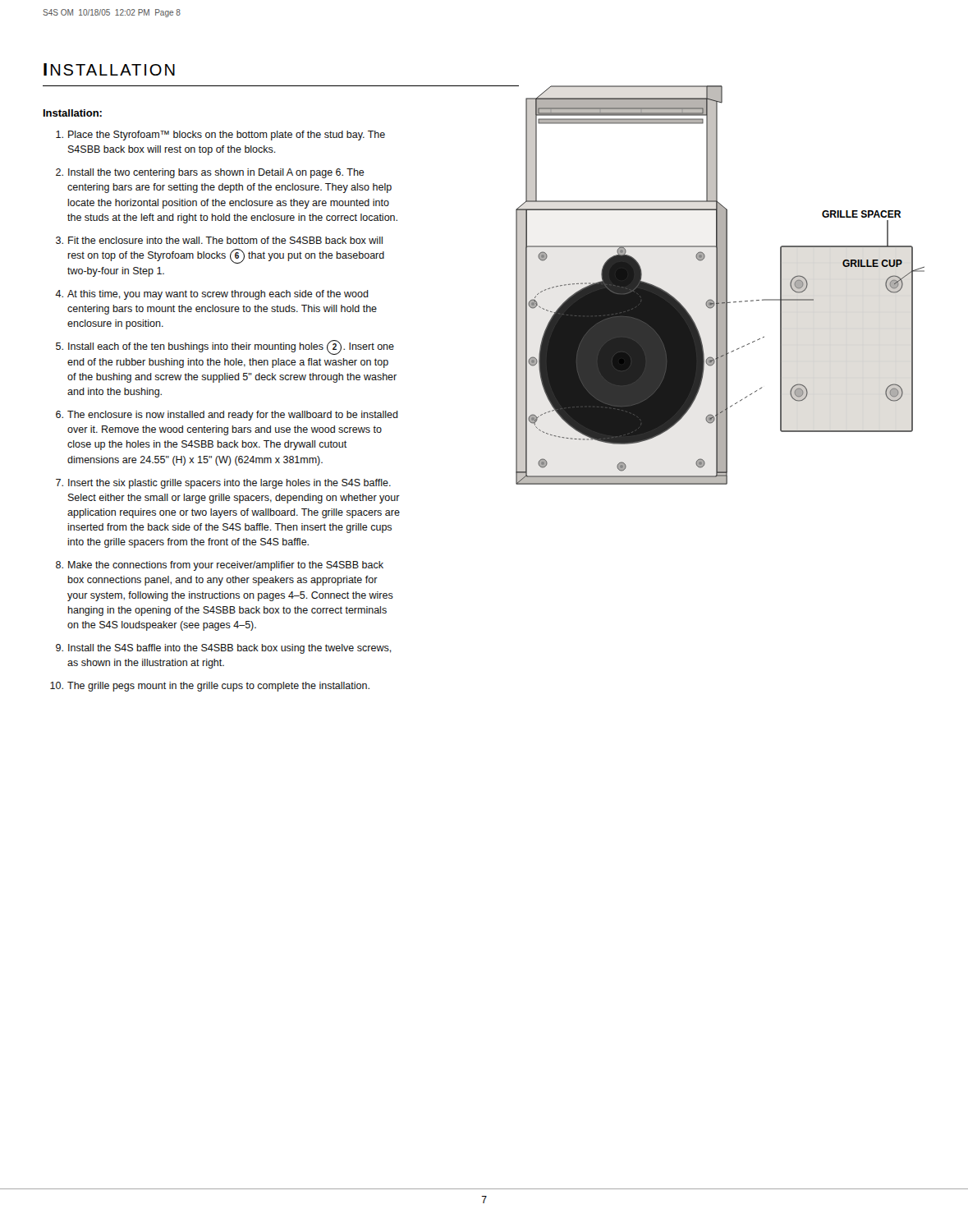968x1232 pixels.
Task: Locate the list item that says "2. Install the two centering bars as"
Action: [x=221, y=195]
